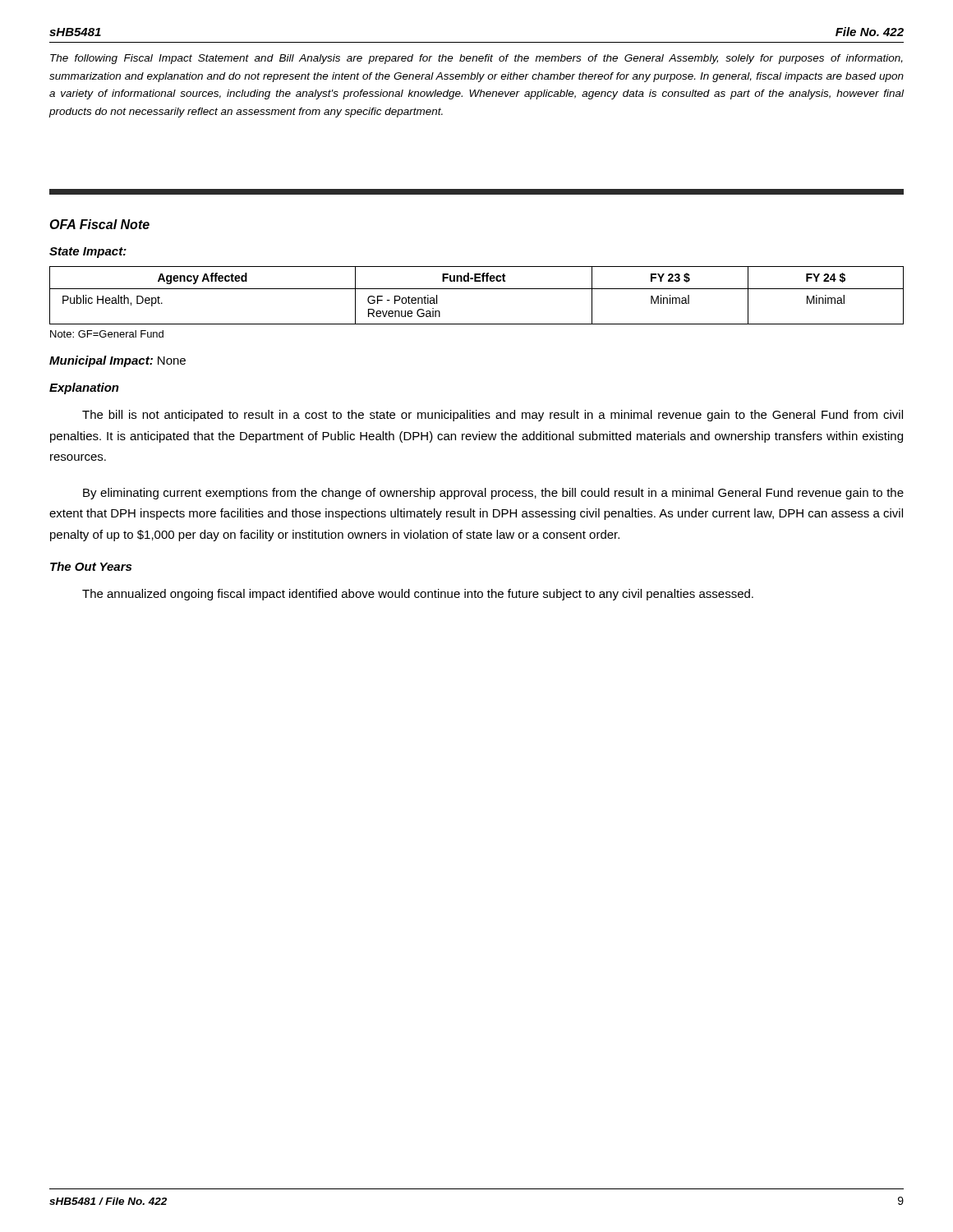This screenshot has width=953, height=1232.
Task: Locate the block of text that opens with "By eliminating current exemptions from"
Action: [476, 513]
